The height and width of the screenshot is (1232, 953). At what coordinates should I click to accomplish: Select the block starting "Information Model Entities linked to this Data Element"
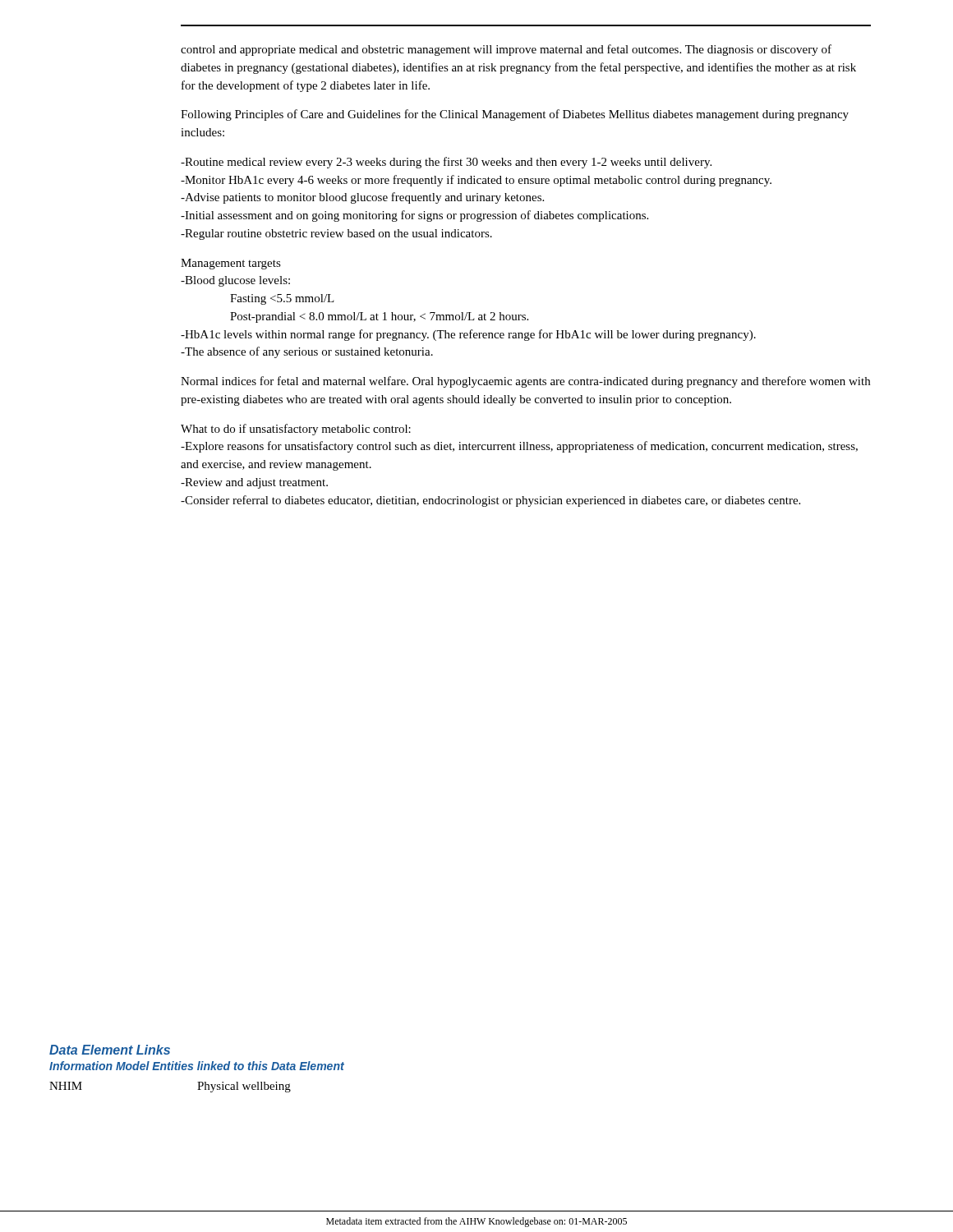pos(197,1066)
